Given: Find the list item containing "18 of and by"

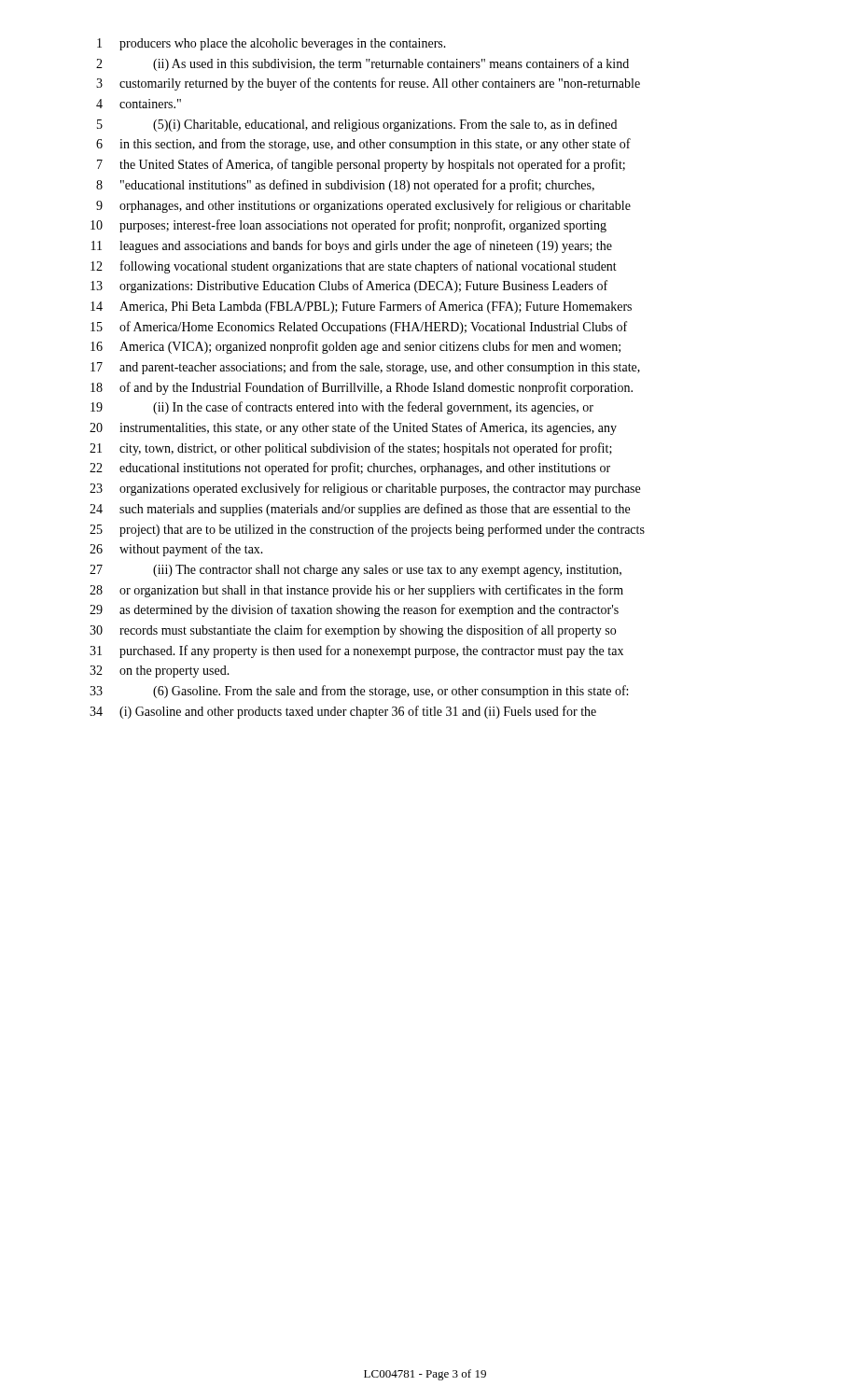Looking at the screenshot, I should (425, 388).
